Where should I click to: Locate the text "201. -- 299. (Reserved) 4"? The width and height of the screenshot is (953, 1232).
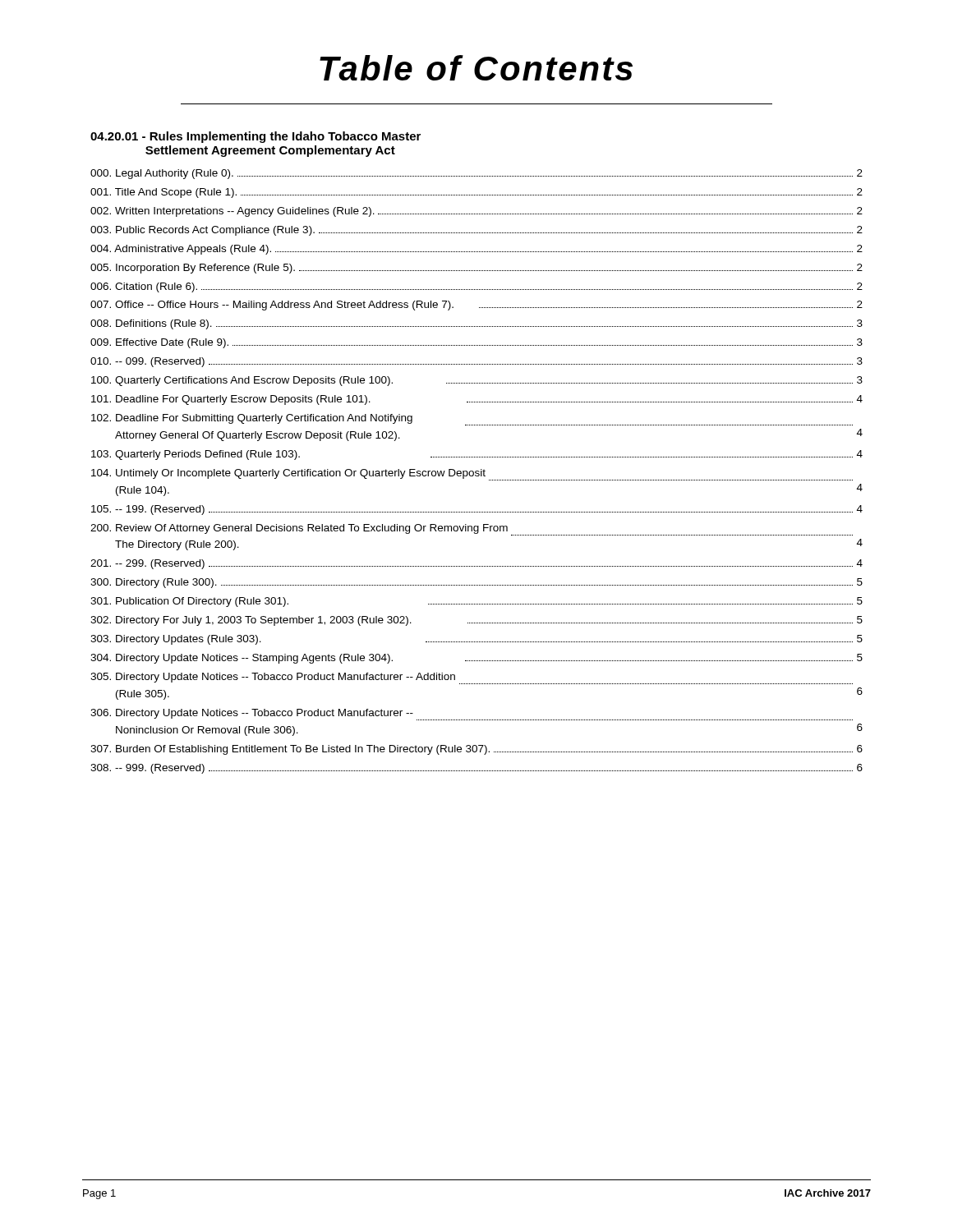476,564
